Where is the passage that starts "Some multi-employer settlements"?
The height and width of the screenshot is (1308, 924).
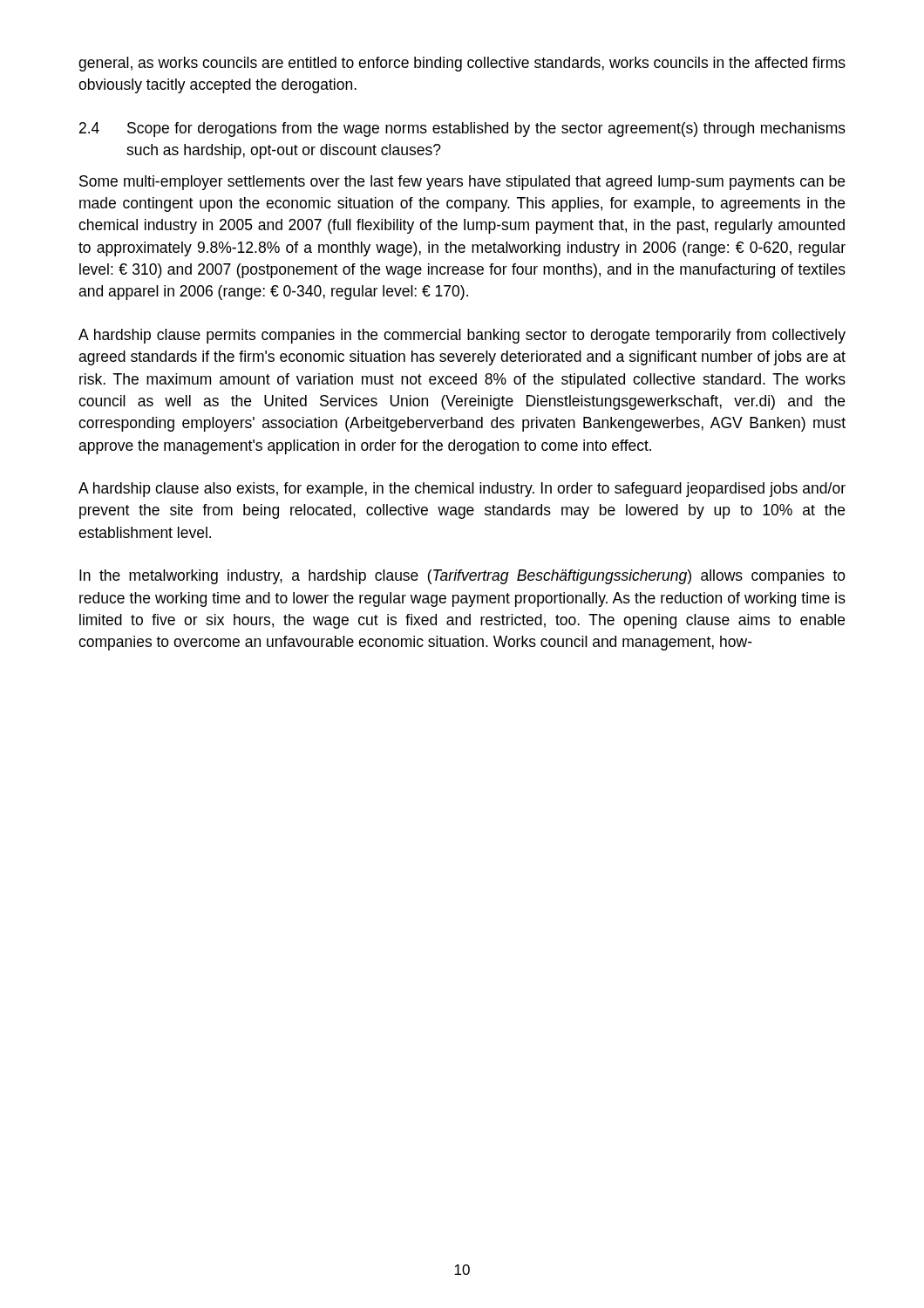point(462,236)
